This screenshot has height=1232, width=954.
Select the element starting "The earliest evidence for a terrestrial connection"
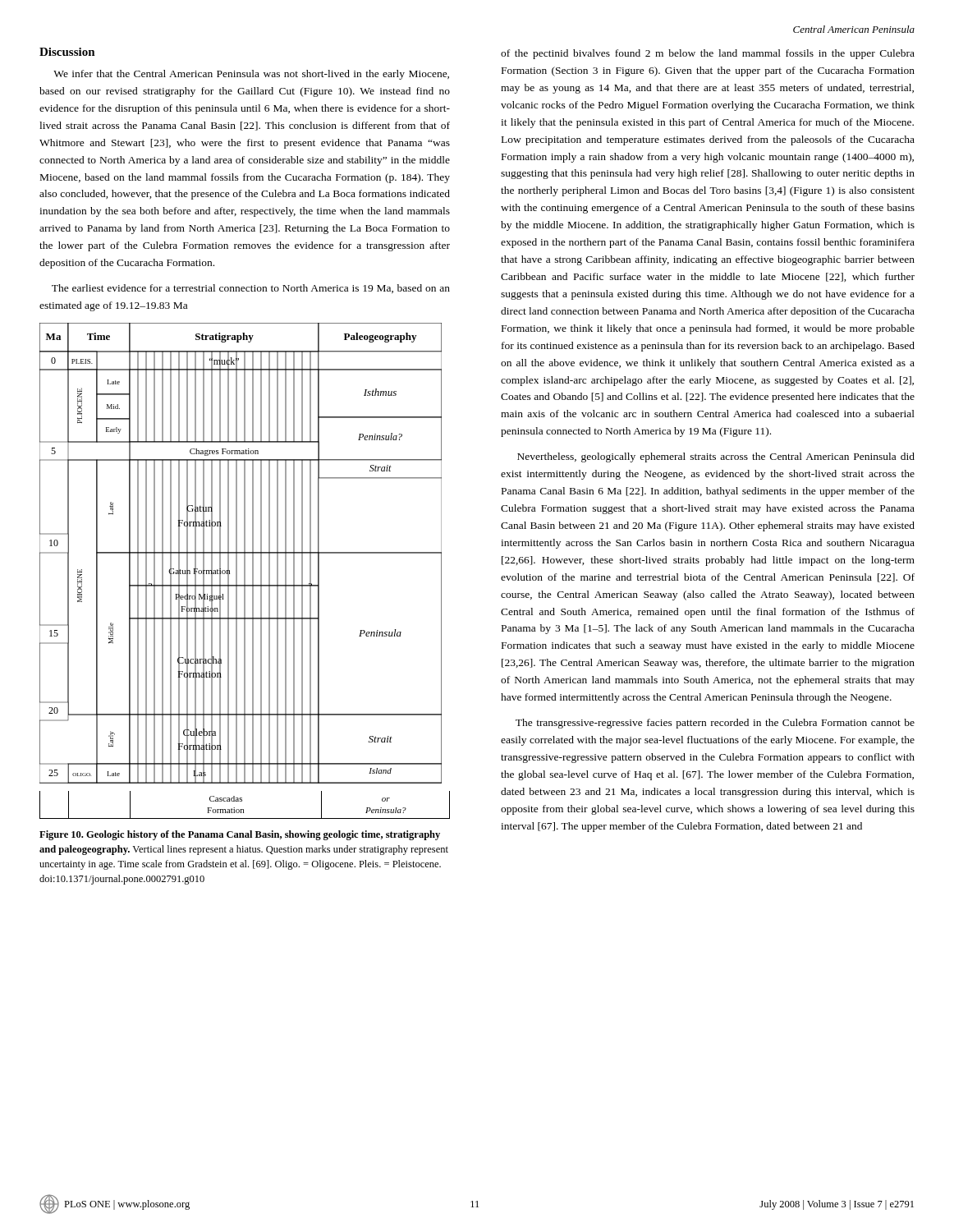click(245, 297)
